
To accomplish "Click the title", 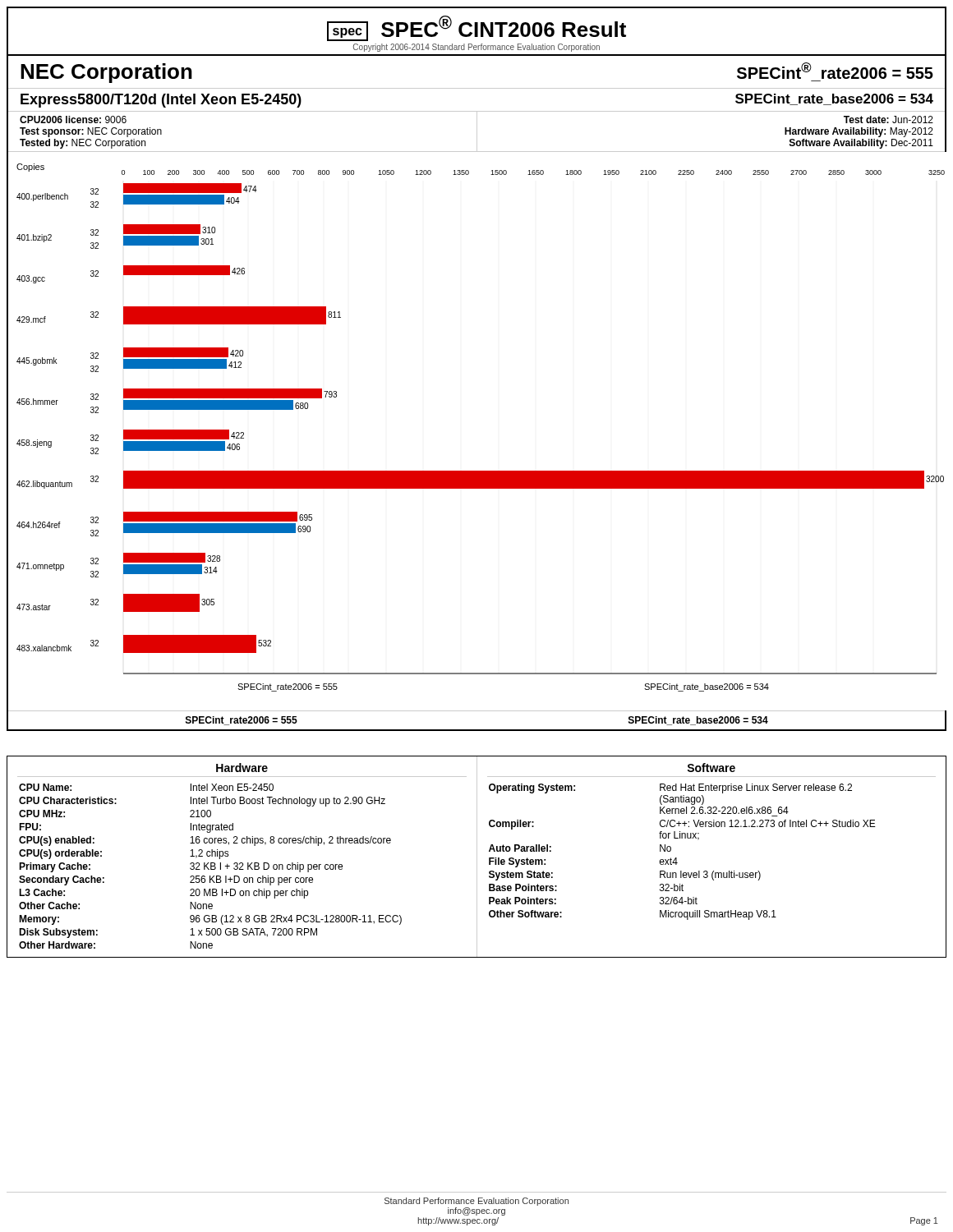I will click(476, 32).
